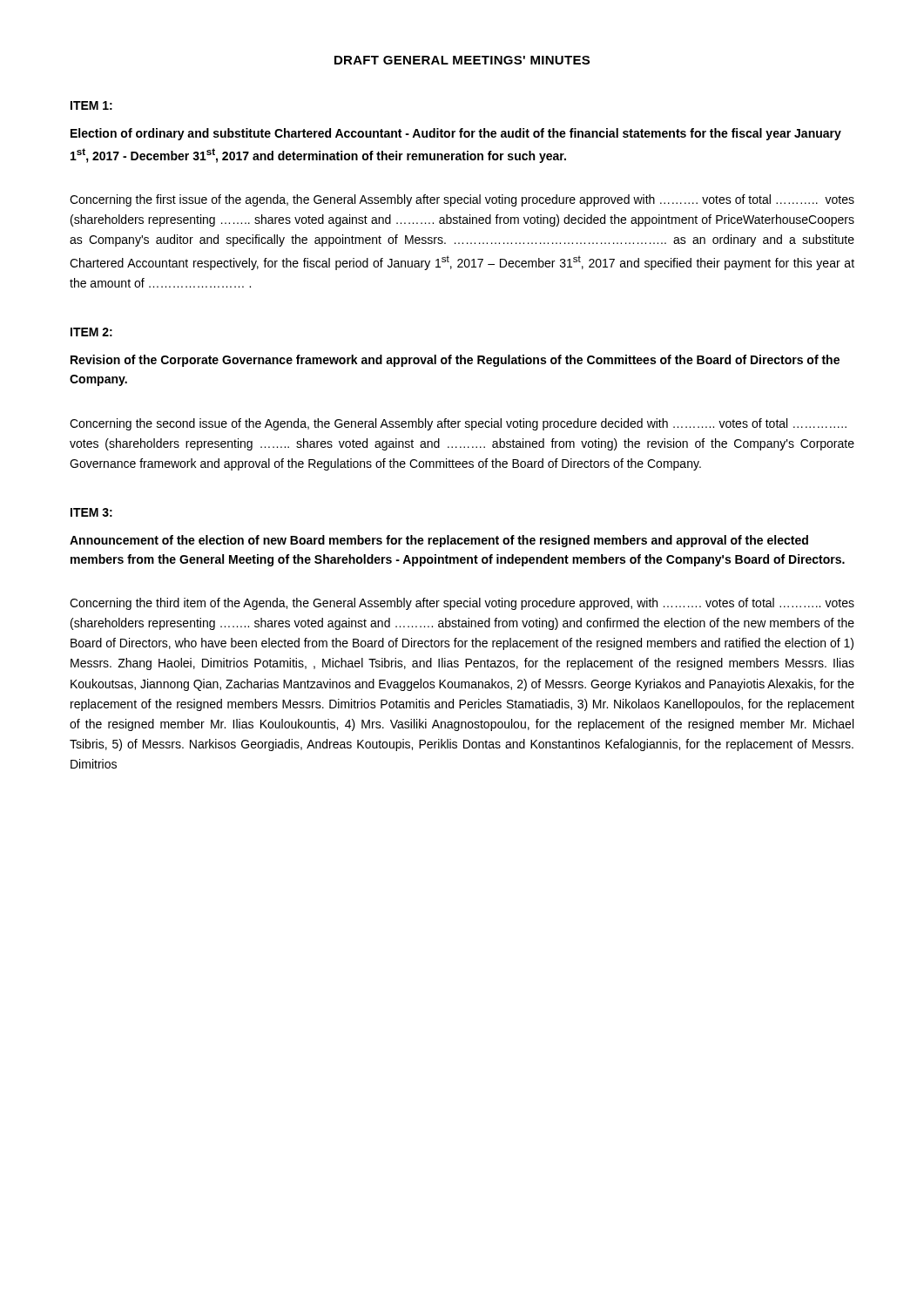The width and height of the screenshot is (924, 1307).
Task: Locate the text block that says "Election of ordinary and substitute"
Action: tap(455, 144)
